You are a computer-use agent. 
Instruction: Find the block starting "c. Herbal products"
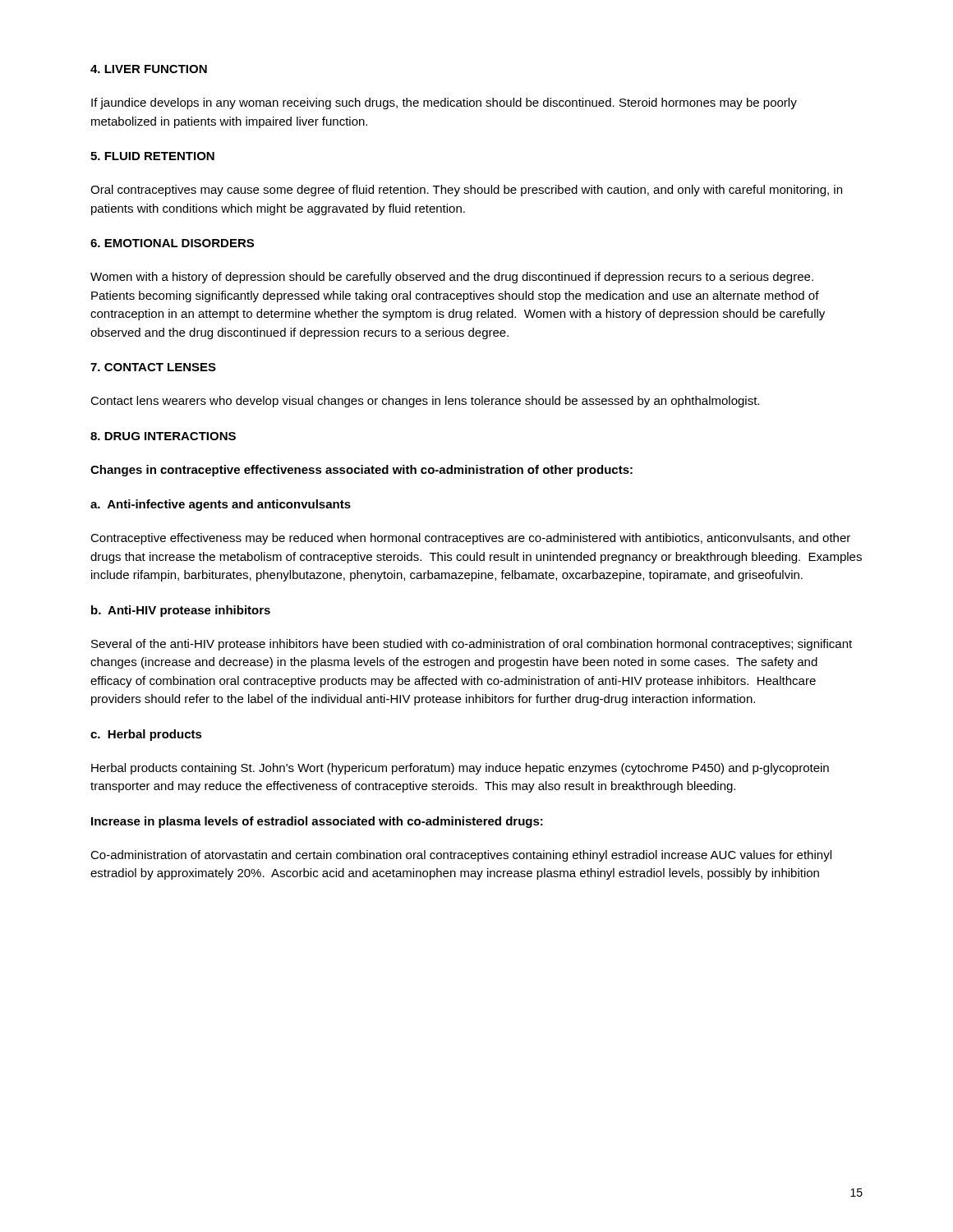(x=146, y=735)
